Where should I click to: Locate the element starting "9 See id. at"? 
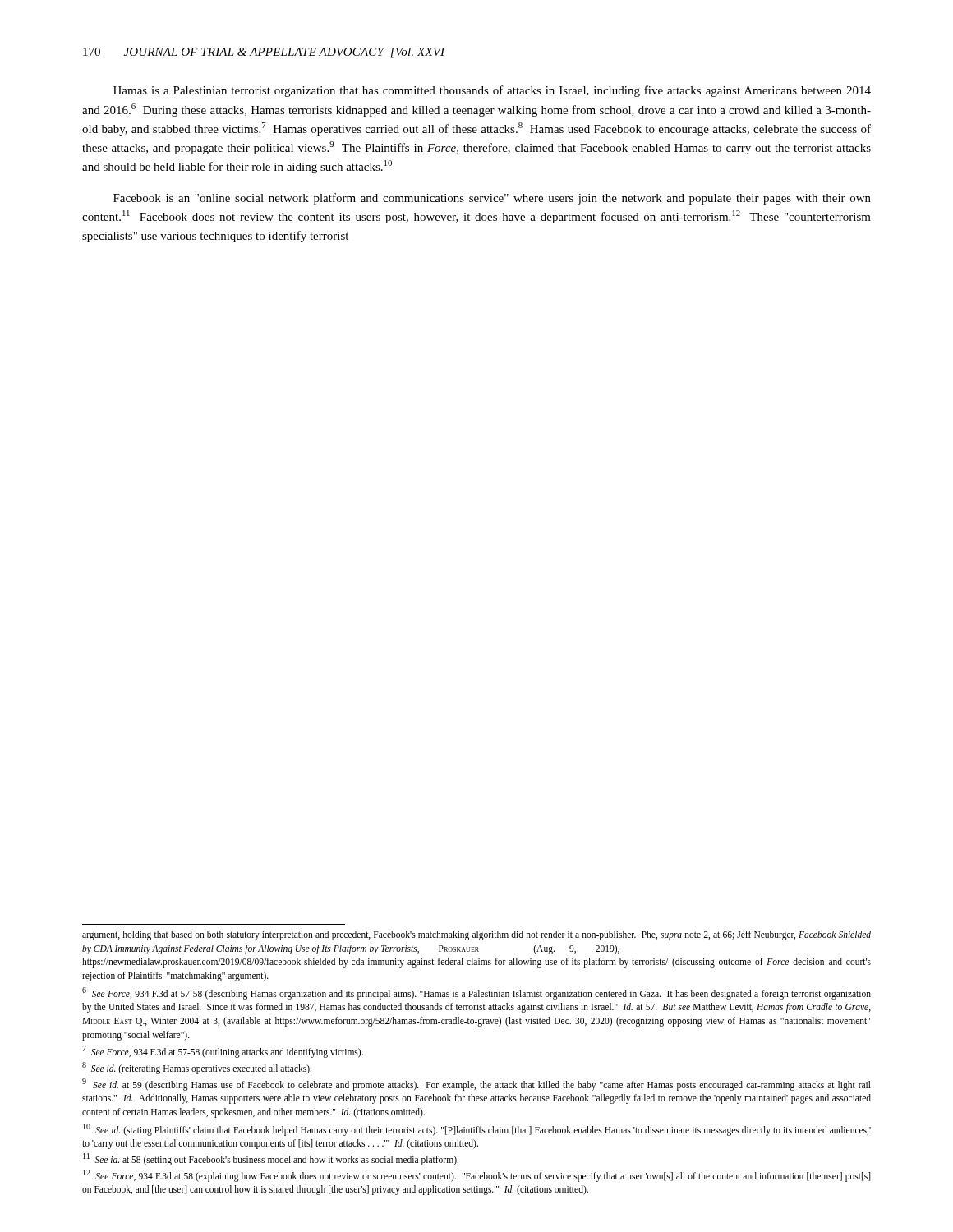pos(476,1098)
